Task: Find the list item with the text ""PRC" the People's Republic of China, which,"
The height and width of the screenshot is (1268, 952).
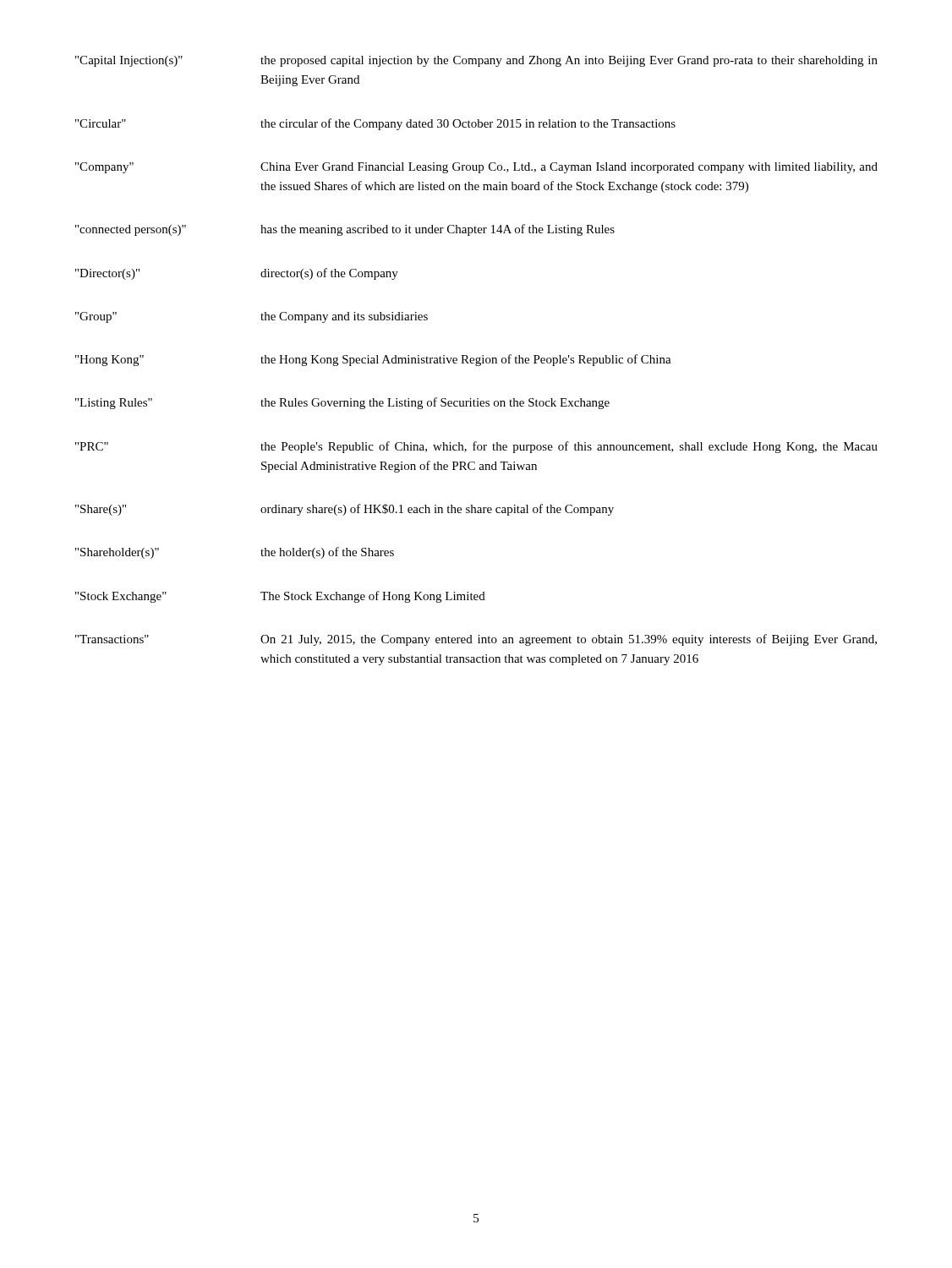Action: pyautogui.click(x=476, y=456)
